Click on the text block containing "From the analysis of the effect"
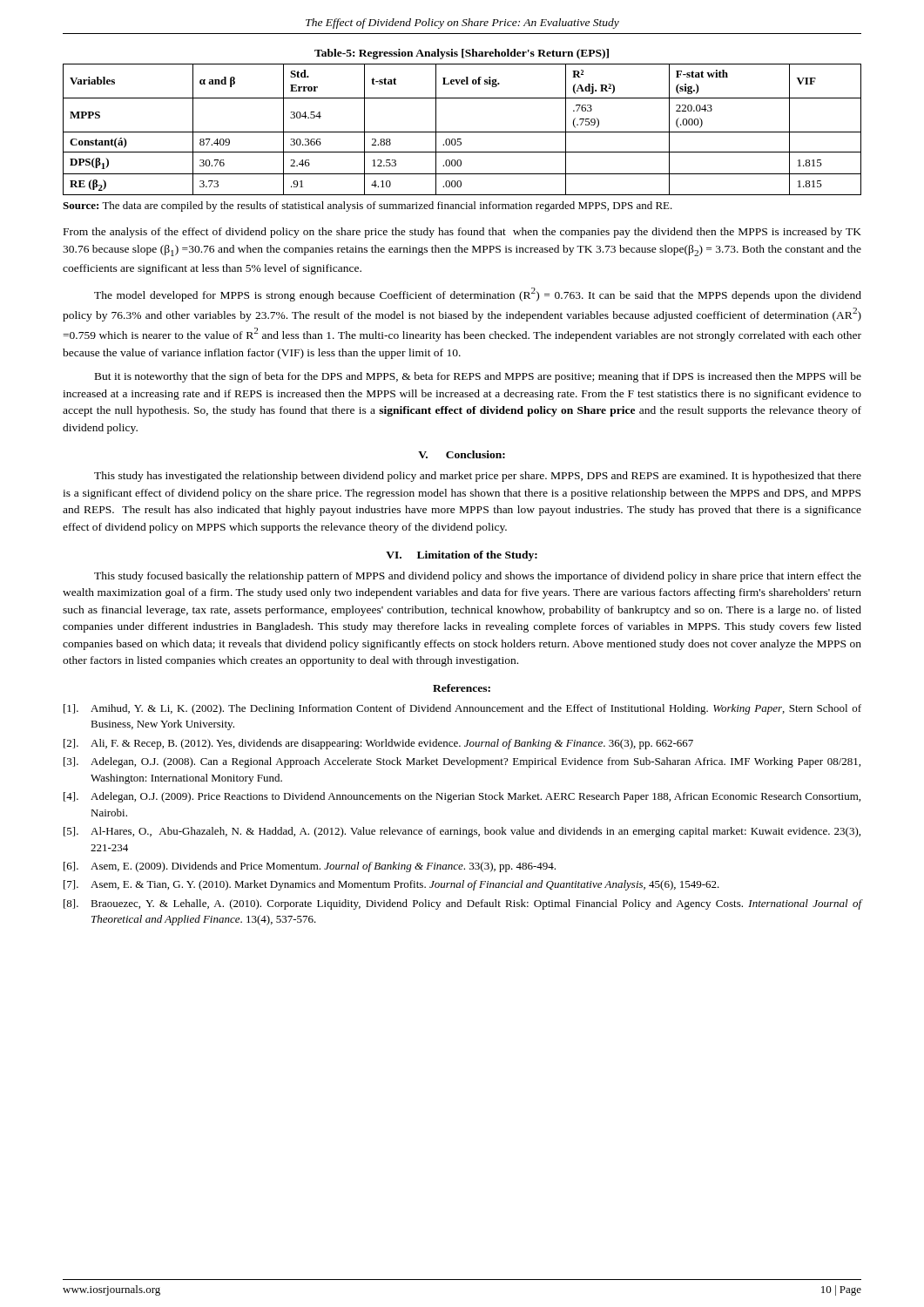 pyautogui.click(x=462, y=250)
